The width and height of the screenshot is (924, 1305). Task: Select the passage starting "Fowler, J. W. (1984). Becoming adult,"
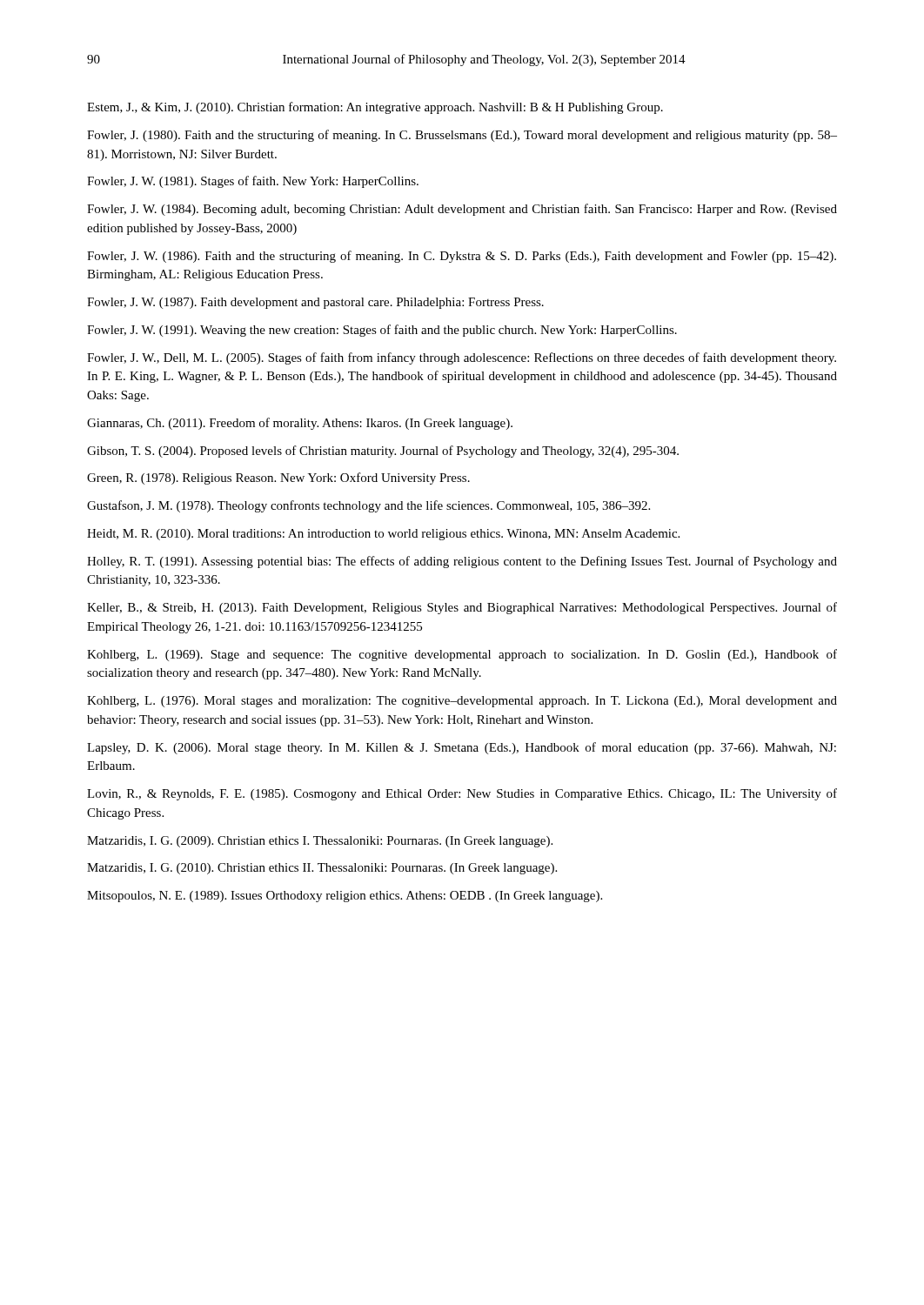click(462, 219)
